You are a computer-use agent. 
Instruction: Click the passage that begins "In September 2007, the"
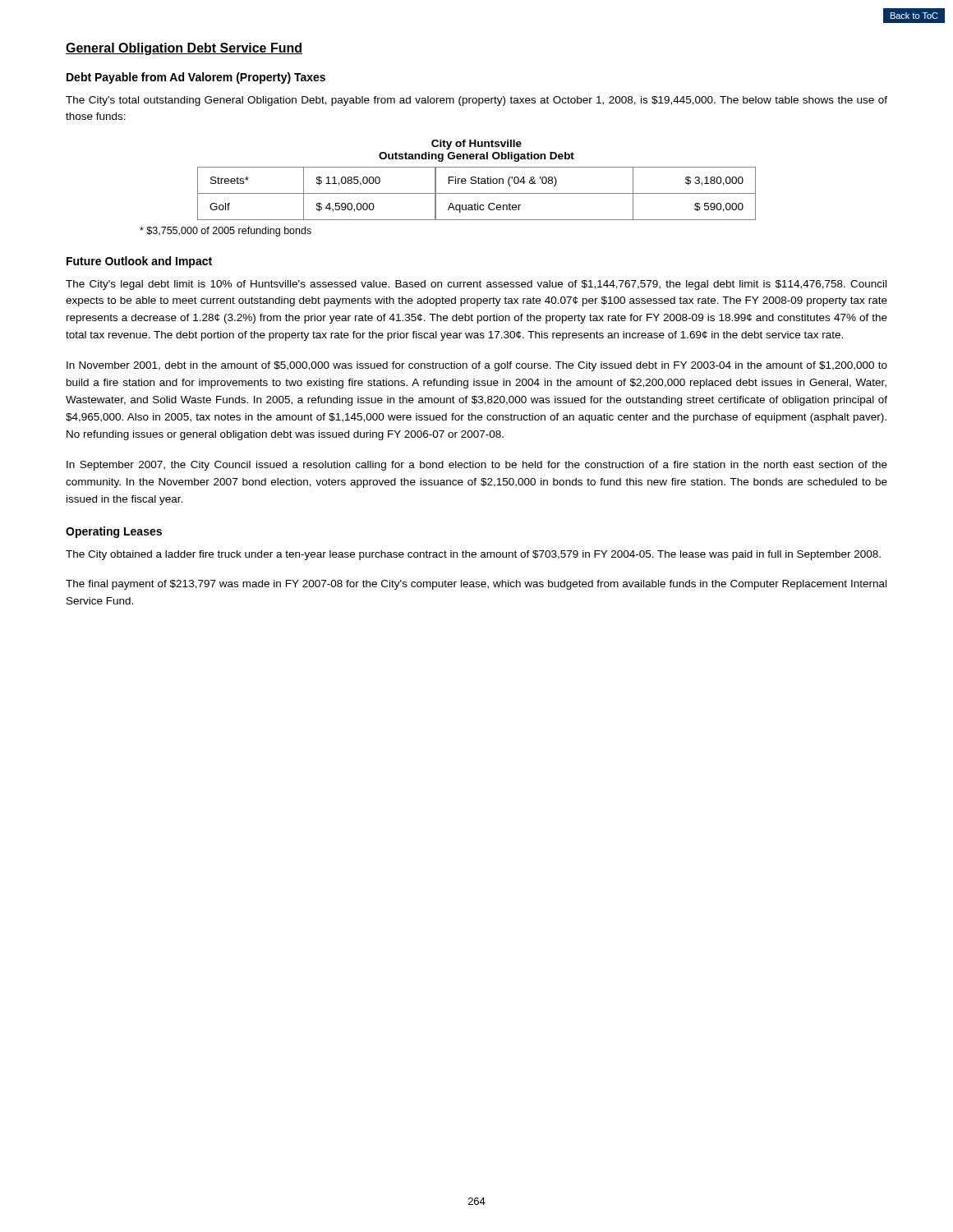(x=476, y=482)
